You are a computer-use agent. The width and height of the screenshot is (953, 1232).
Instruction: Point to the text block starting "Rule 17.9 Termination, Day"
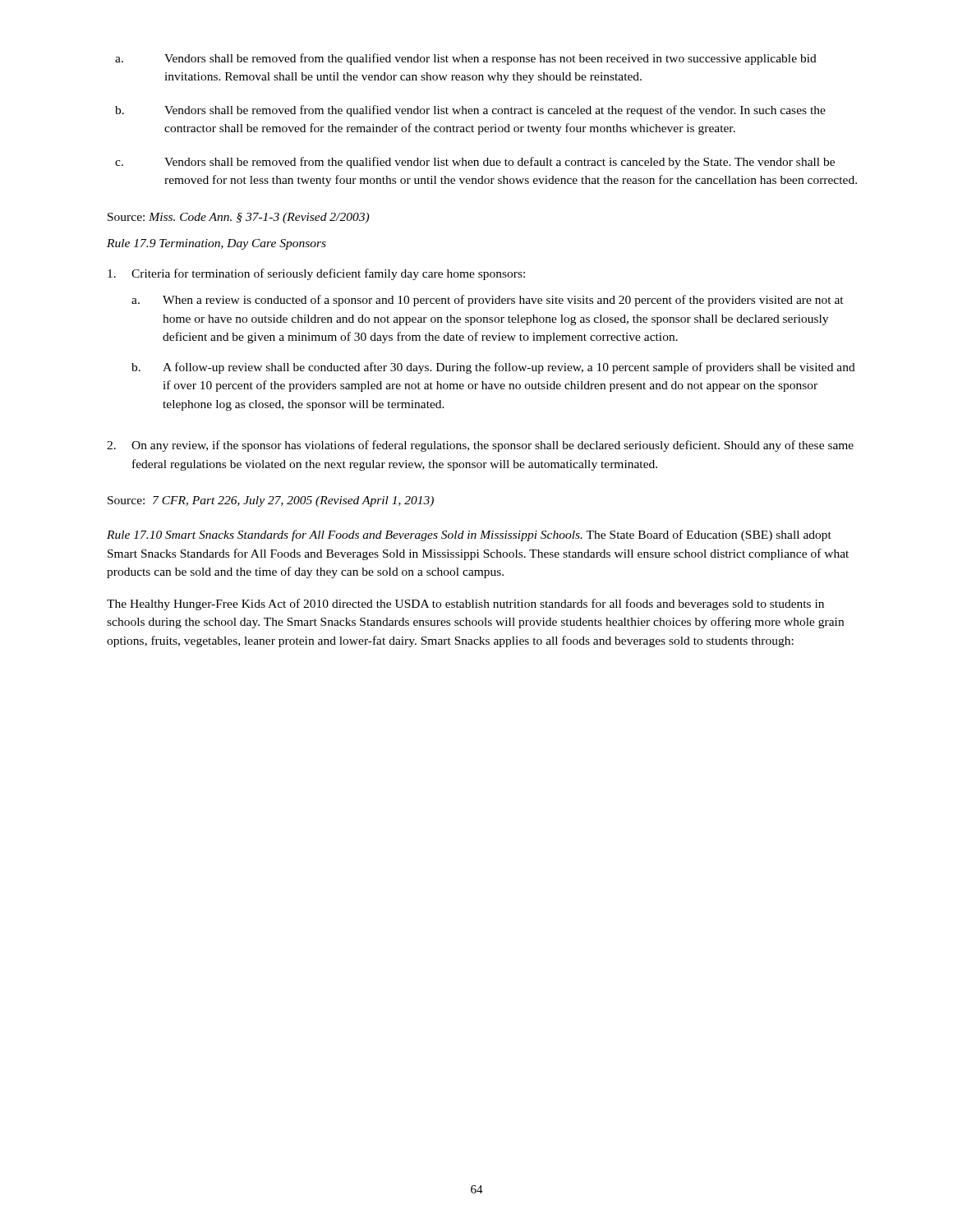point(217,243)
